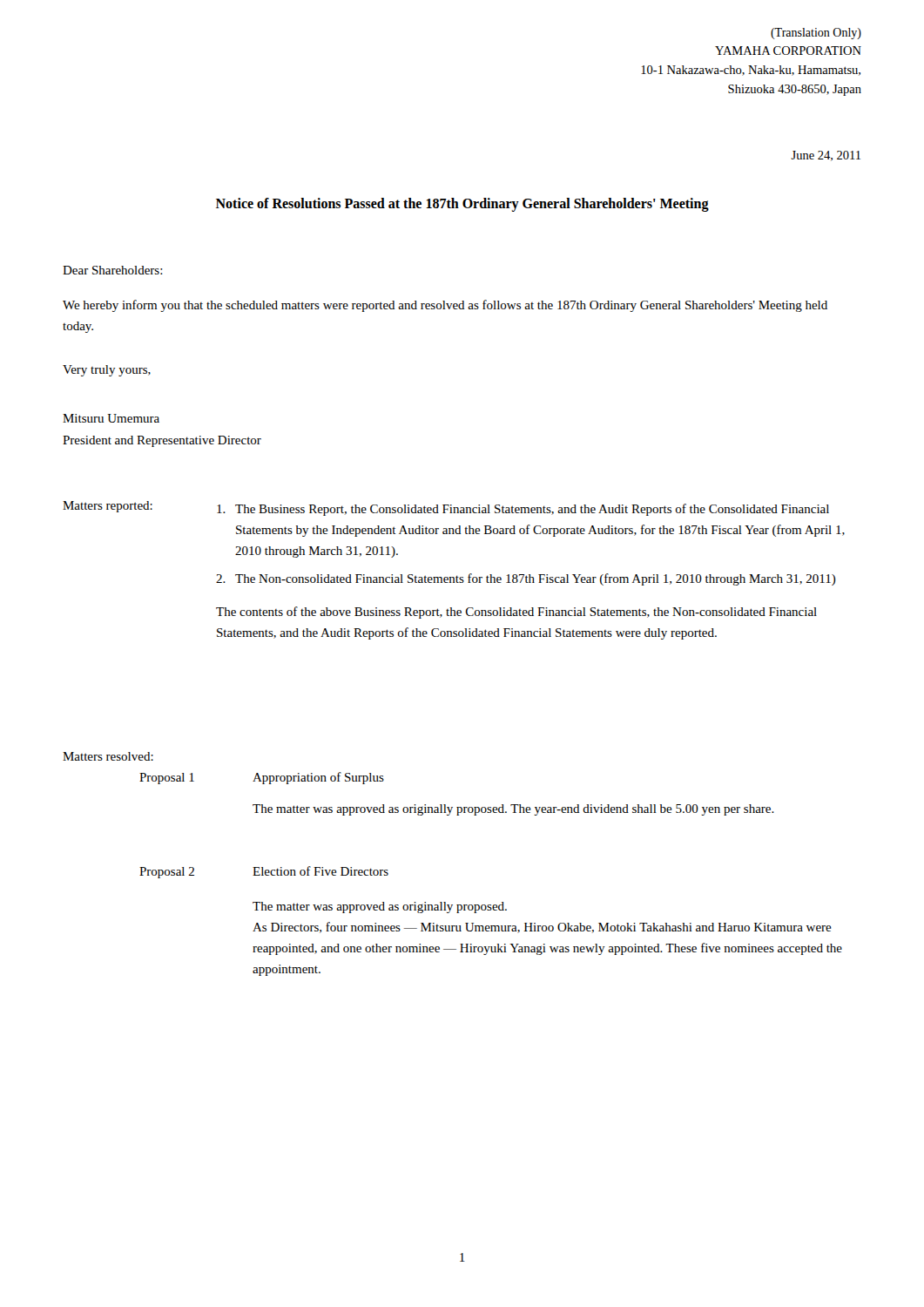Locate the text containing "Matters reported:"

[108, 505]
